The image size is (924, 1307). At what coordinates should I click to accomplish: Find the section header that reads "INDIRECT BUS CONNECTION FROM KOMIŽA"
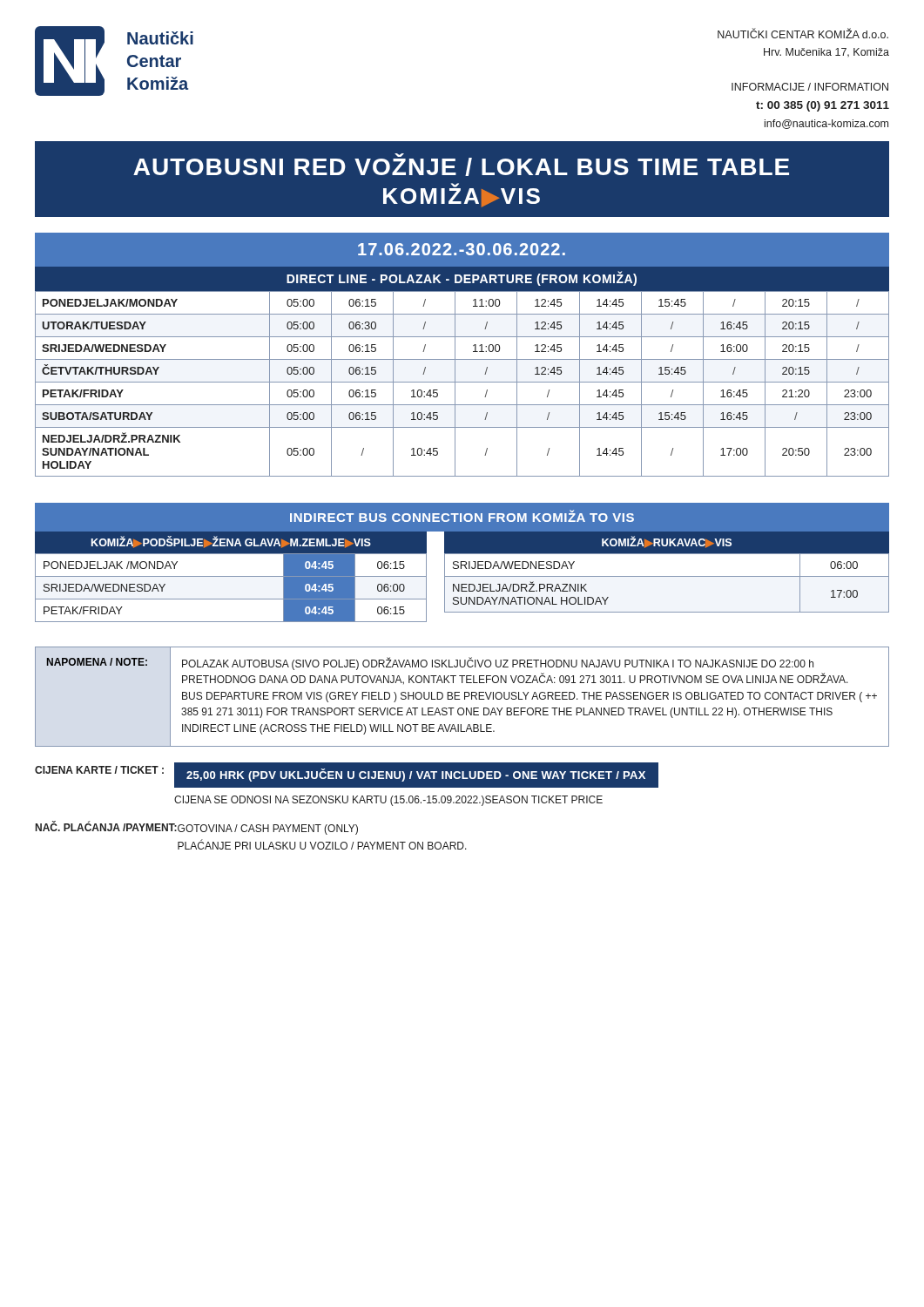point(462,517)
